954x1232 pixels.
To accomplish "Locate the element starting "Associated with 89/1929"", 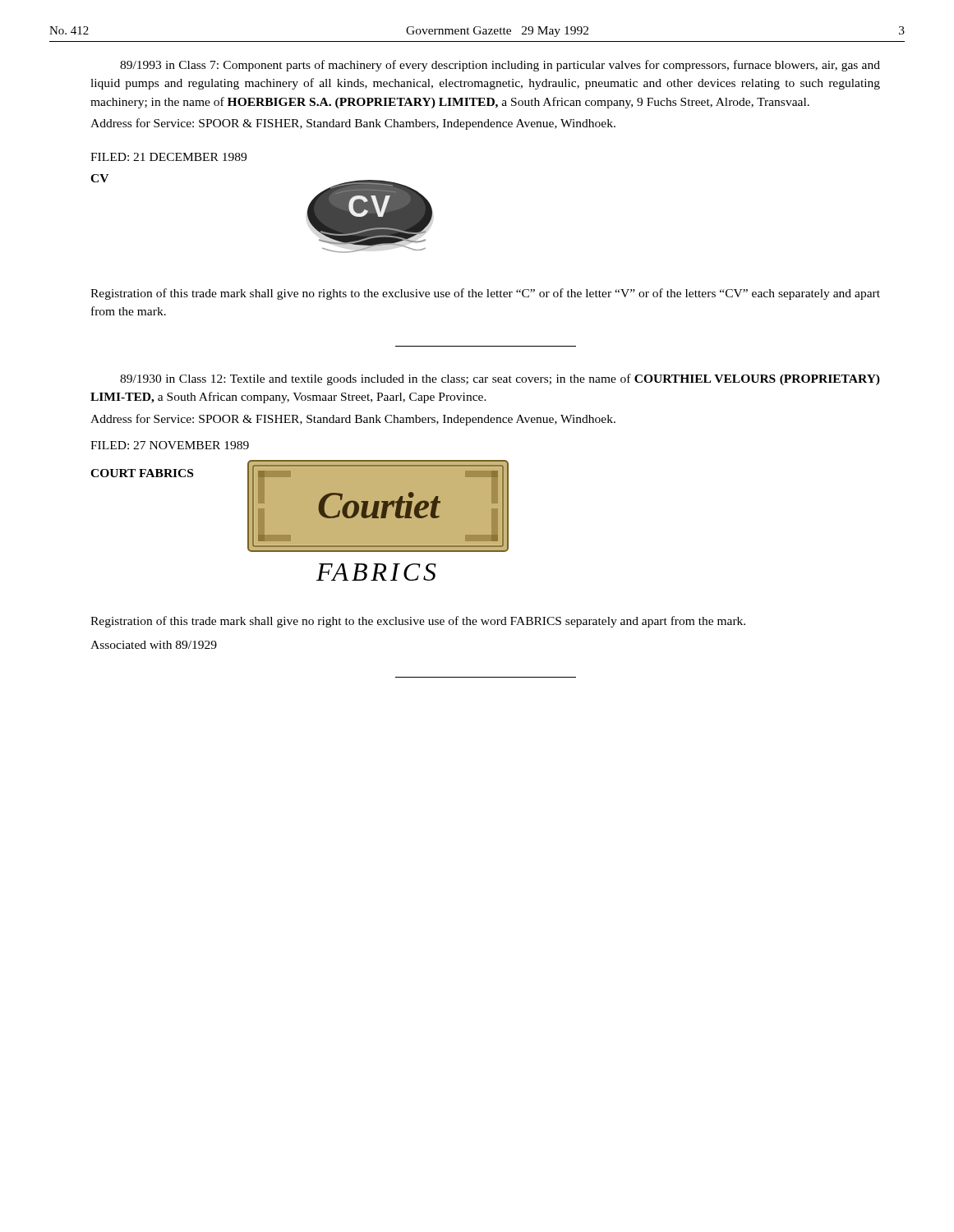I will [154, 644].
